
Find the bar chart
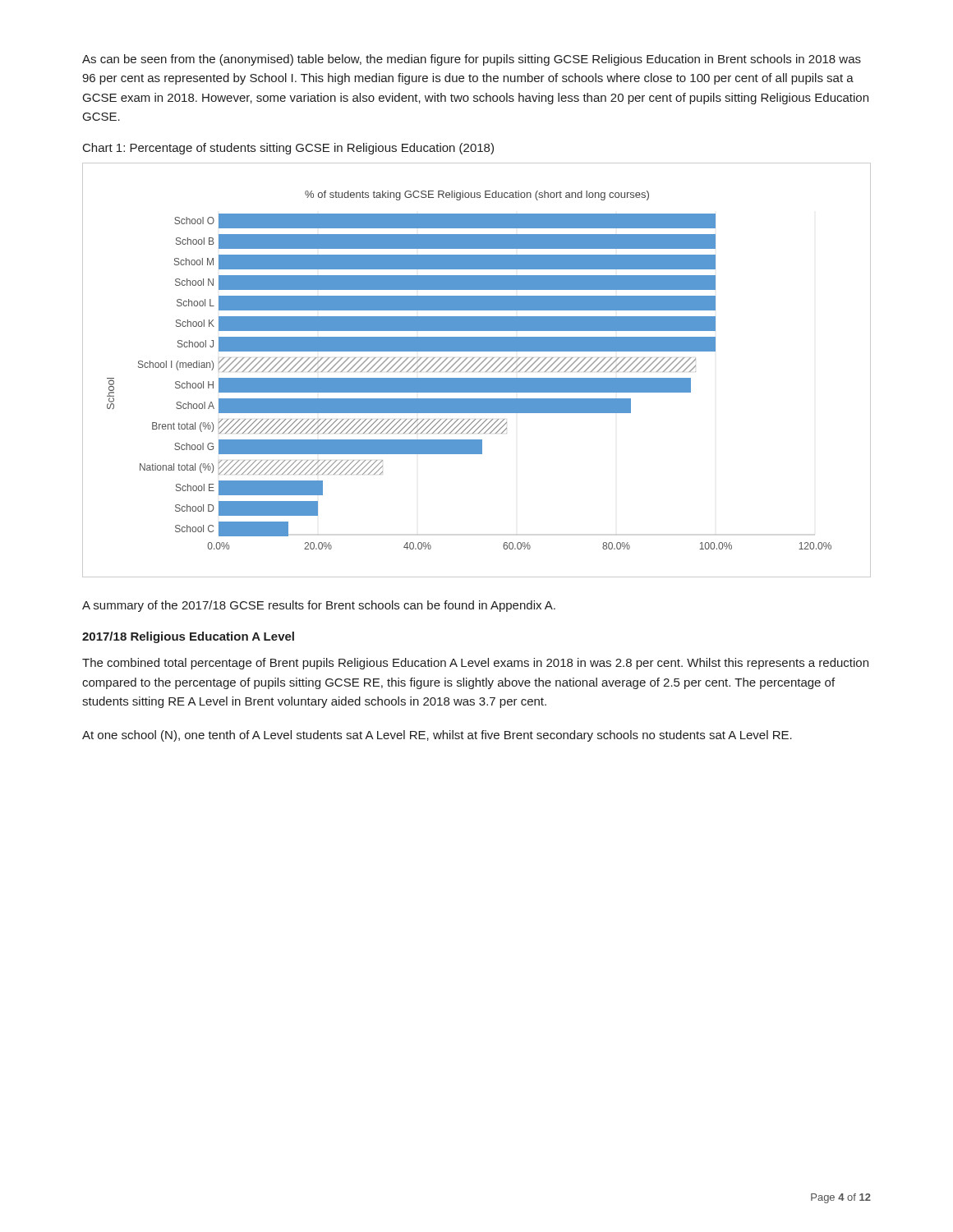tap(476, 370)
